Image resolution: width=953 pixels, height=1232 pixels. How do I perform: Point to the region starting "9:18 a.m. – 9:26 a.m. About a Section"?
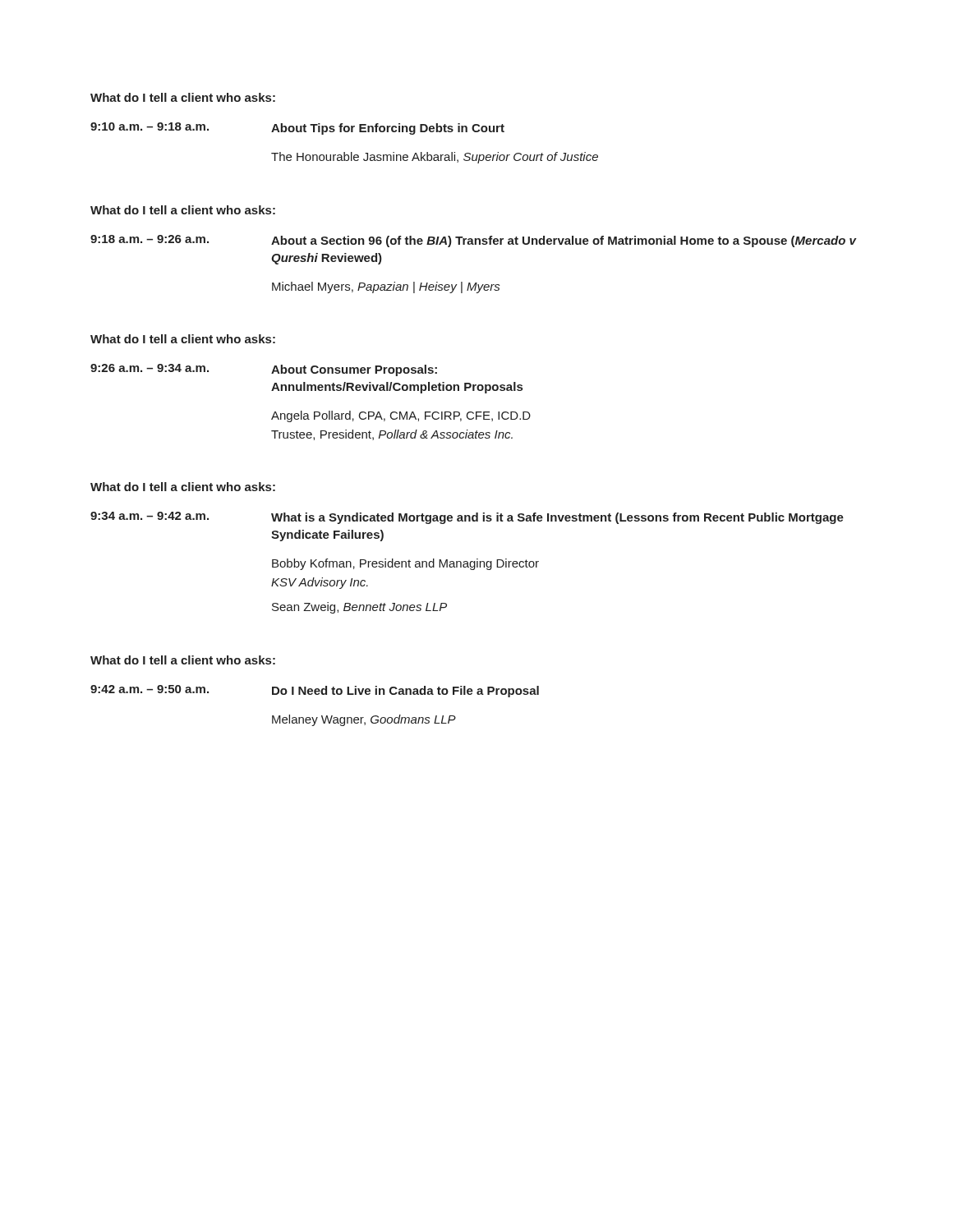point(474,241)
